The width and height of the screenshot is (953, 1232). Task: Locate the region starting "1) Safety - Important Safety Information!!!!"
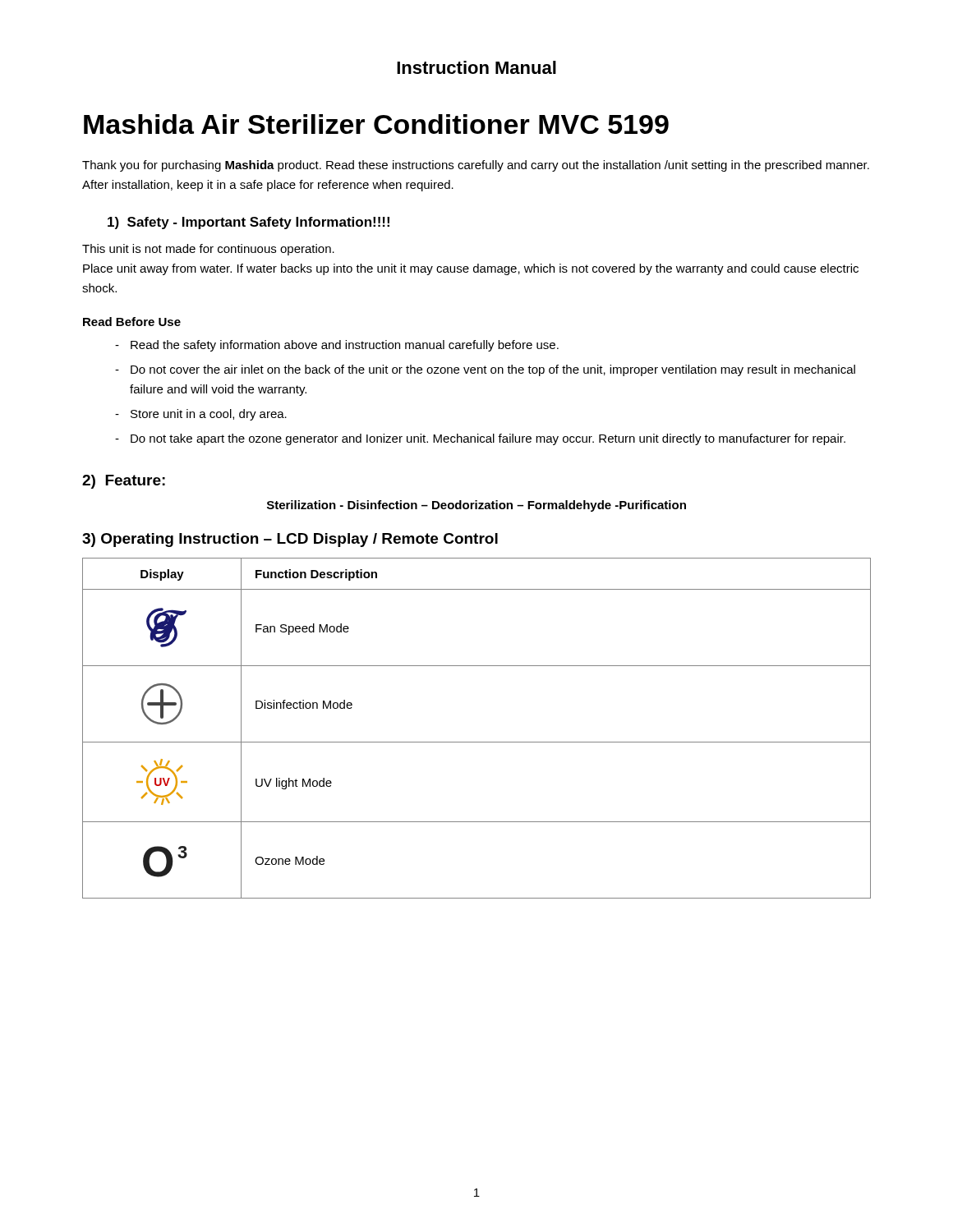click(x=249, y=222)
